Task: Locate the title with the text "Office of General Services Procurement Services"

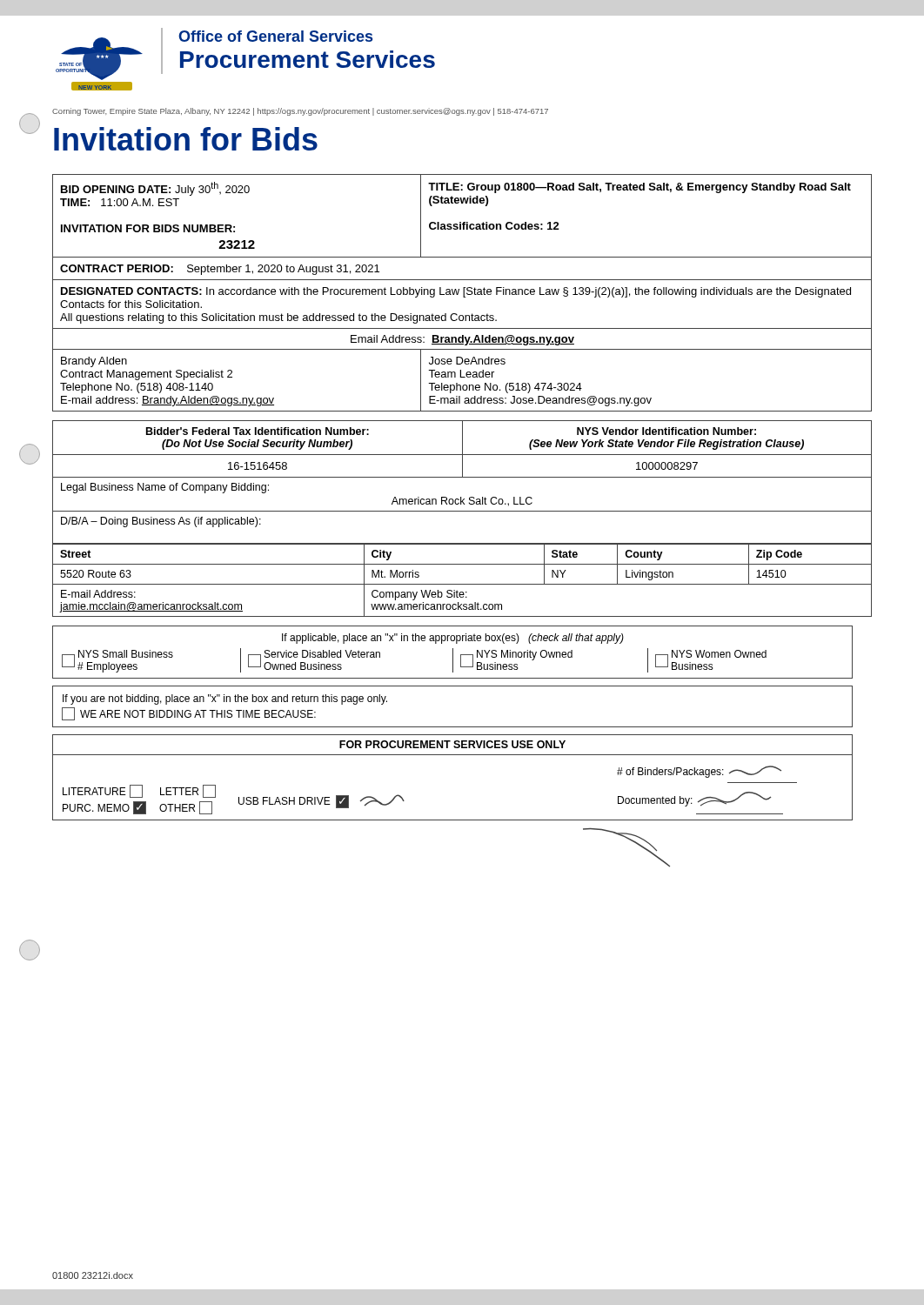Action: 307,51
